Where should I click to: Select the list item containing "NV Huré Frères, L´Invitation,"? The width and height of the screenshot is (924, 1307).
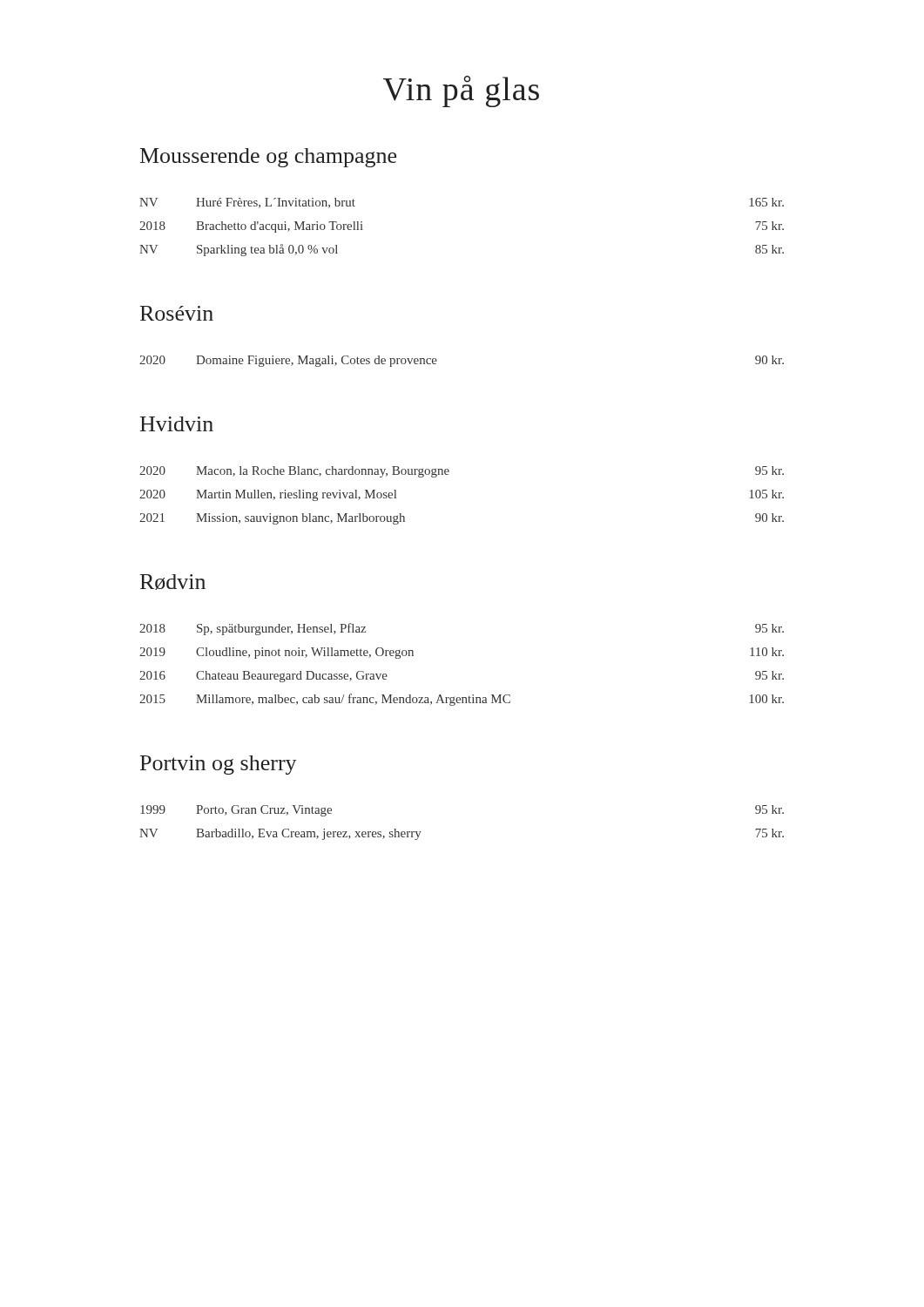click(x=267, y=203)
